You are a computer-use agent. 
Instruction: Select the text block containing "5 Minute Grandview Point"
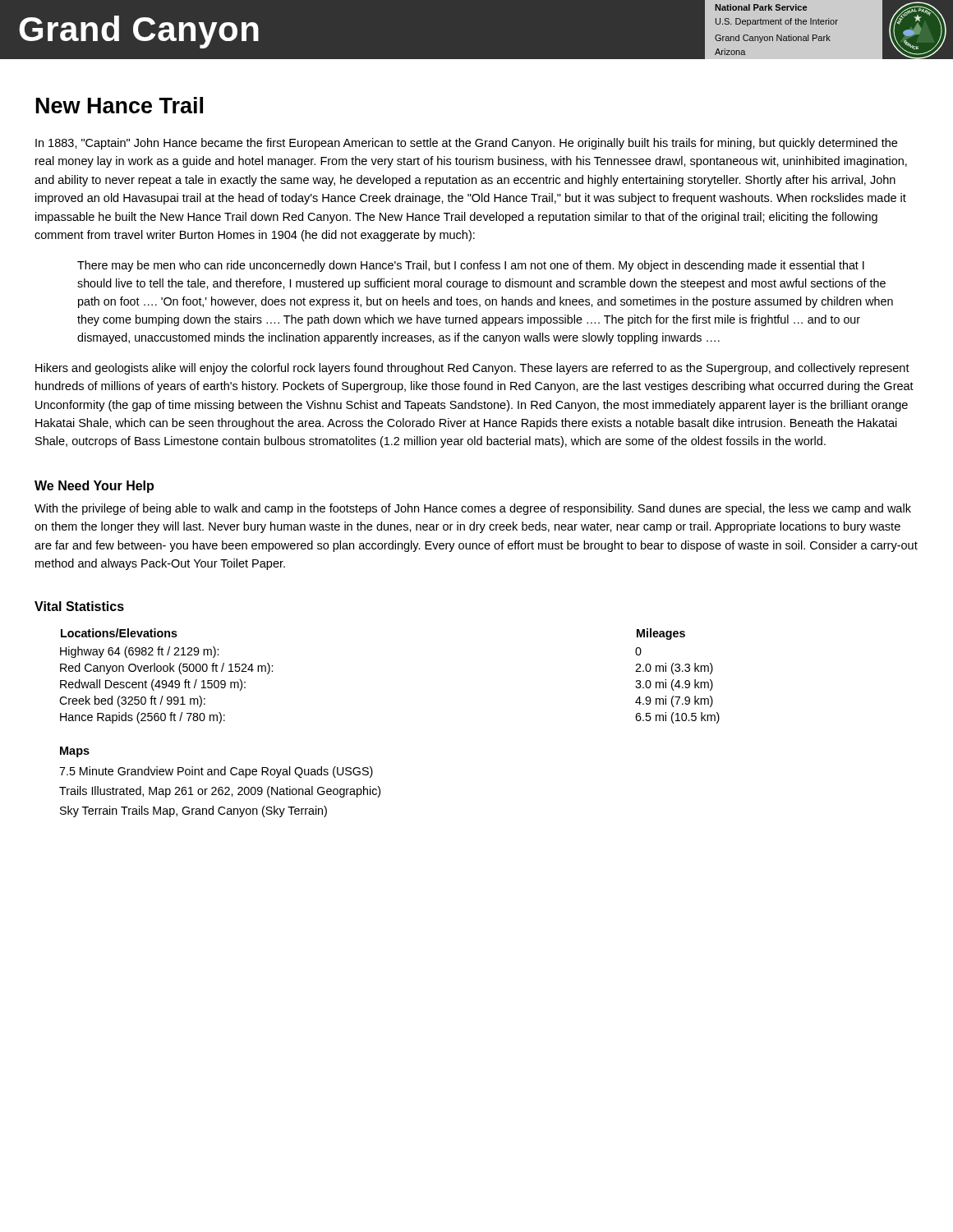pos(220,791)
